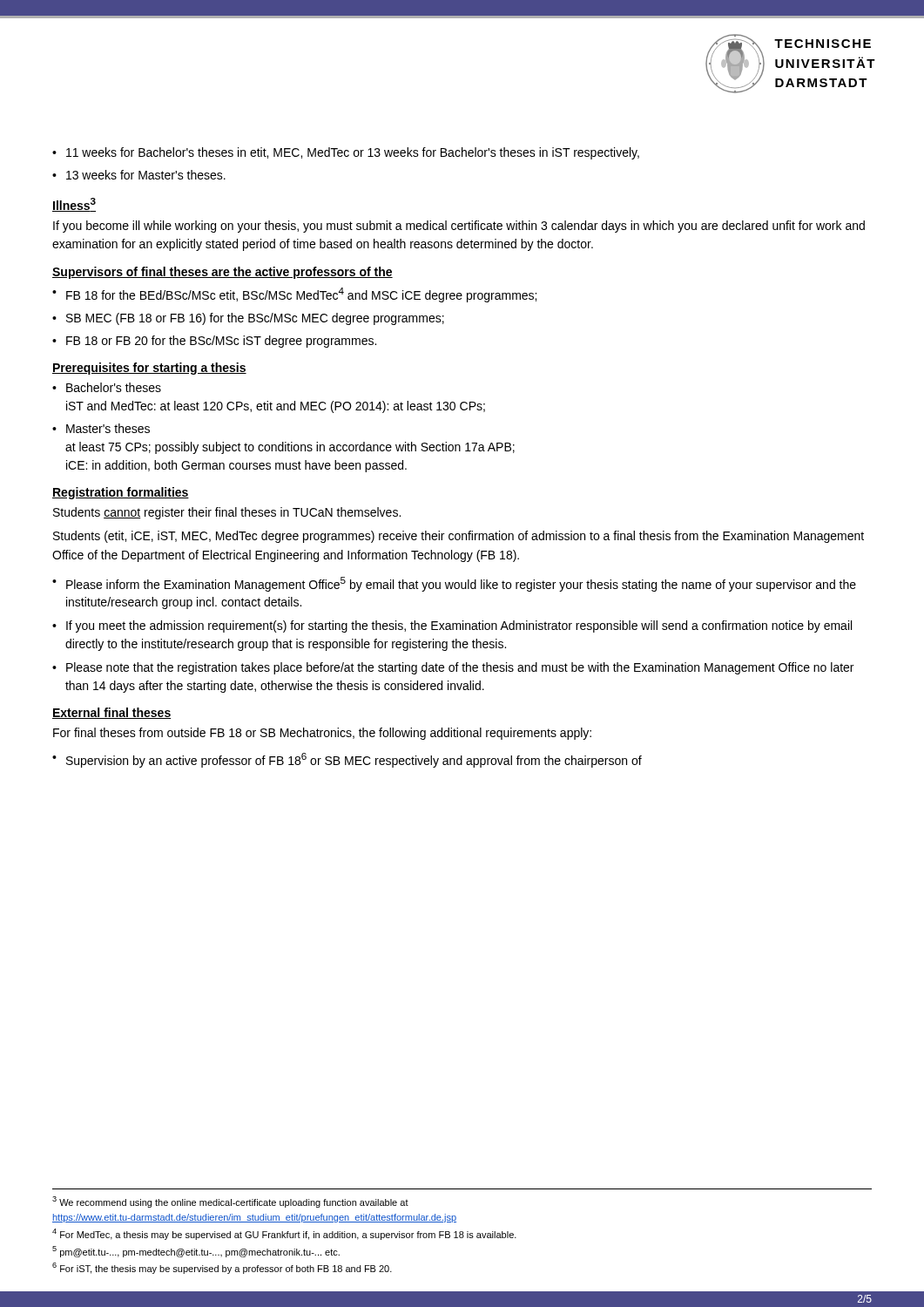Find the text block starting "For final theses from outside"
This screenshot has height=1307, width=924.
pos(322,733)
